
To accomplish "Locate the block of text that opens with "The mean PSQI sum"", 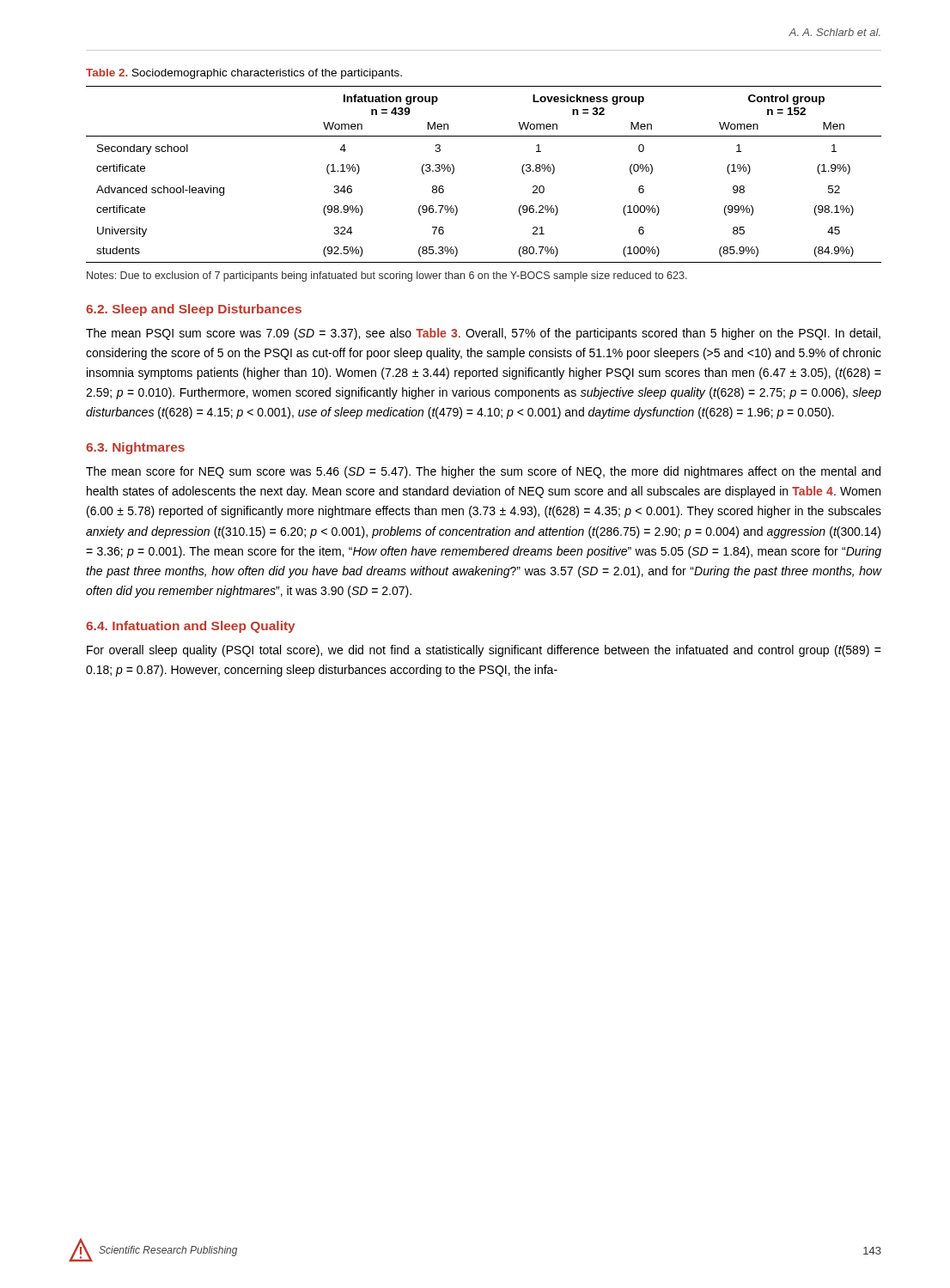I will pos(484,373).
